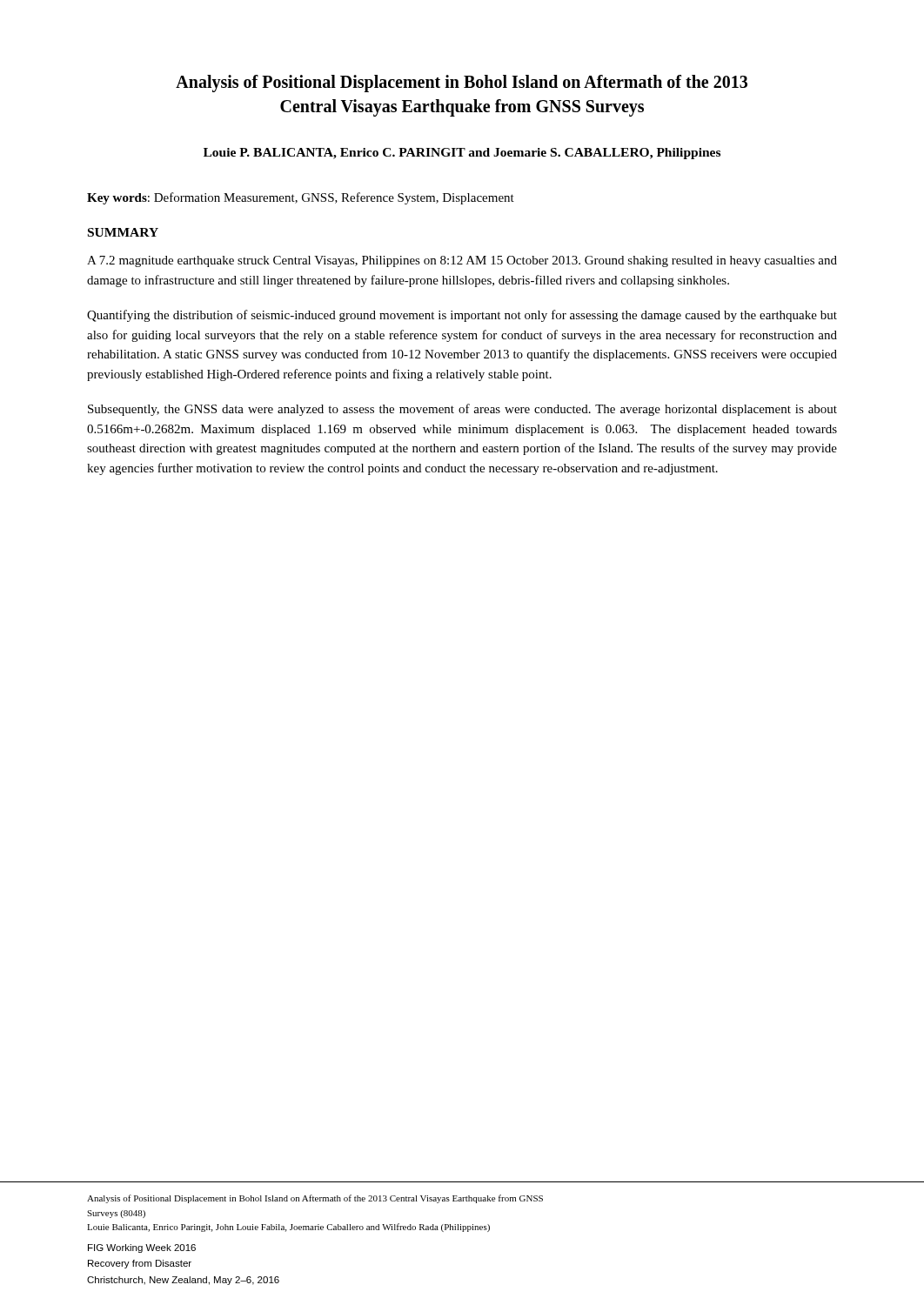Navigate to the text starting "Key words: Deformation Measurement, GNSS,"

[x=300, y=197]
